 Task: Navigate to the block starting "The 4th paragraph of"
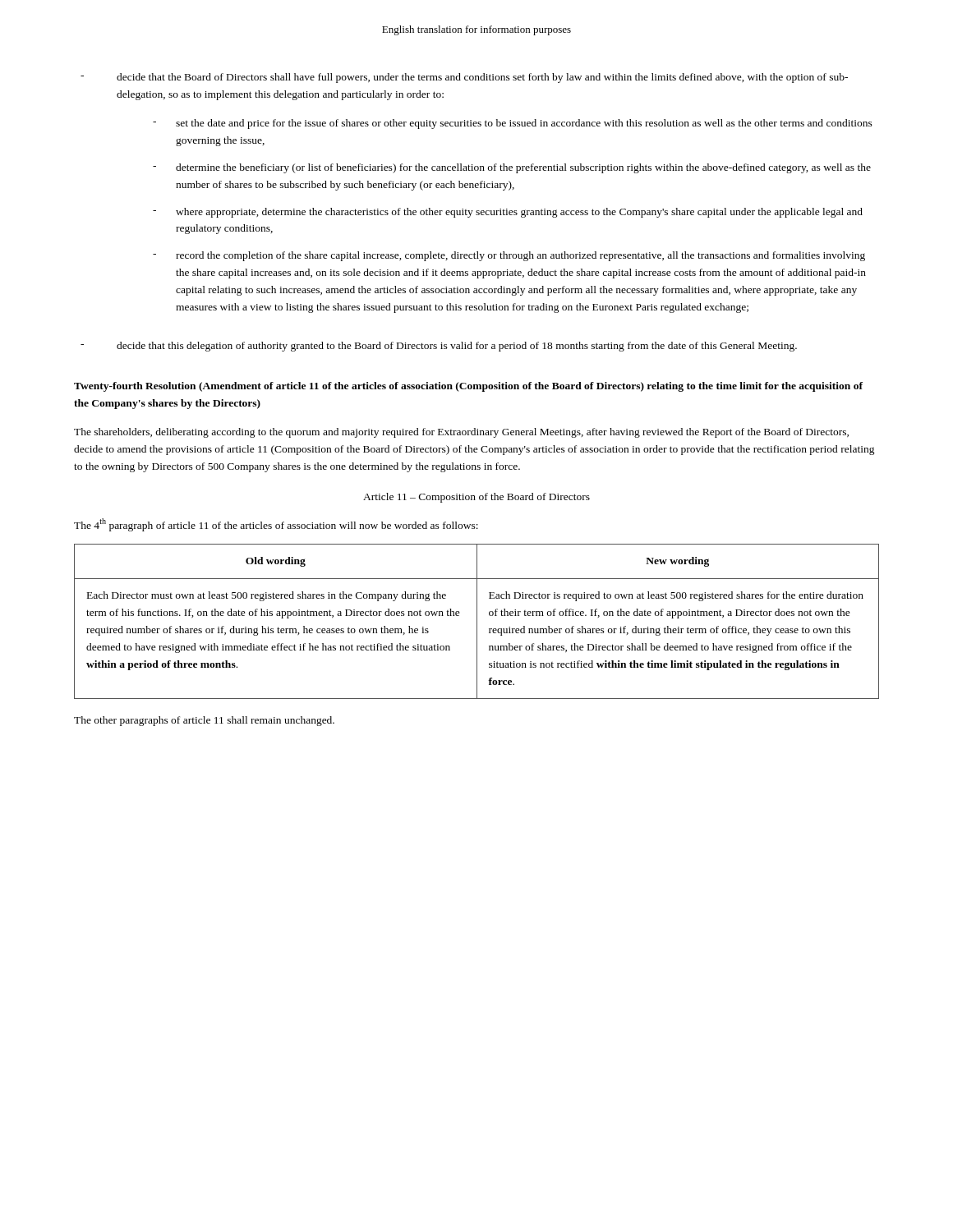point(276,523)
